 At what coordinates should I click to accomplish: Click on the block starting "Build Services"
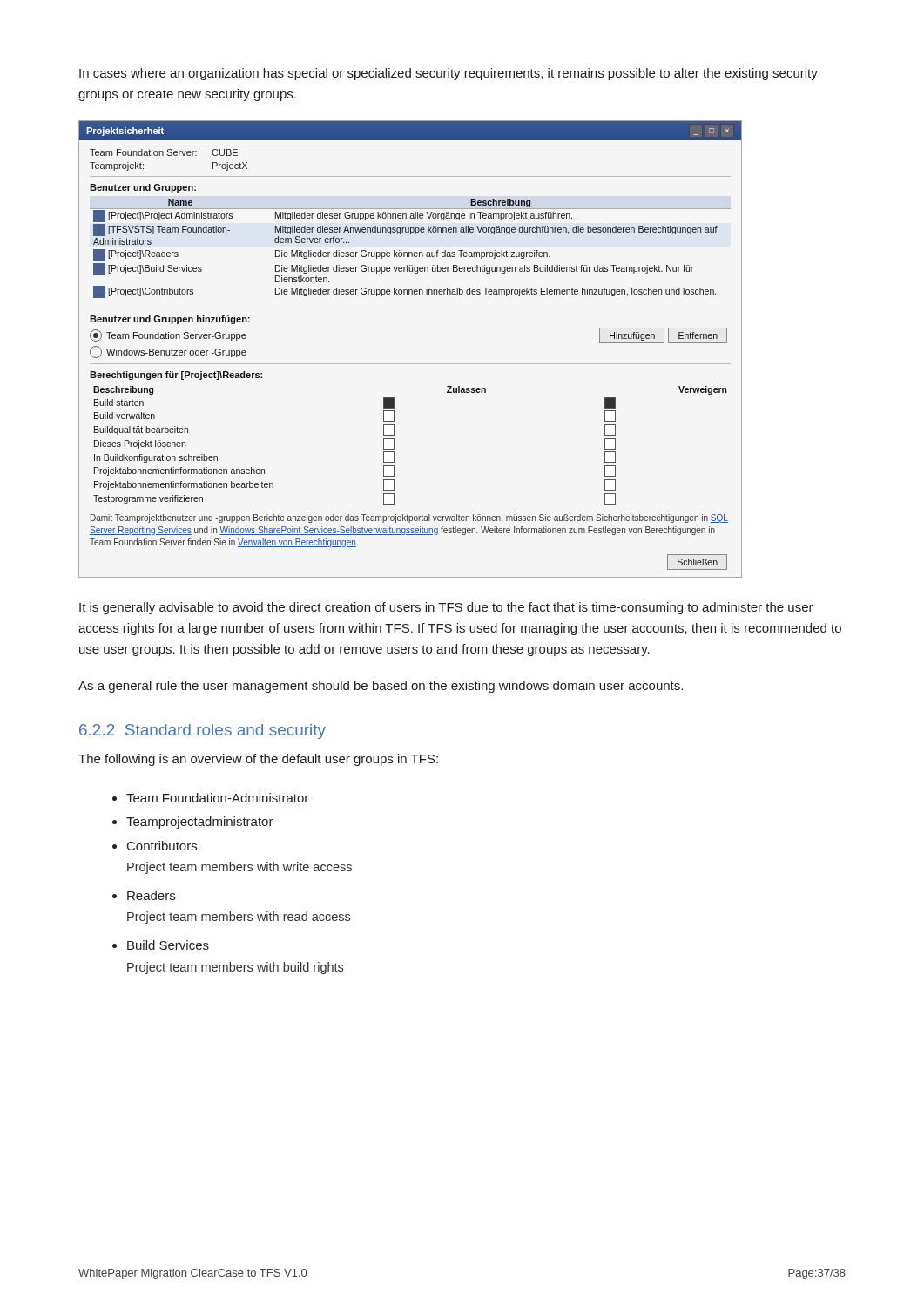168,945
